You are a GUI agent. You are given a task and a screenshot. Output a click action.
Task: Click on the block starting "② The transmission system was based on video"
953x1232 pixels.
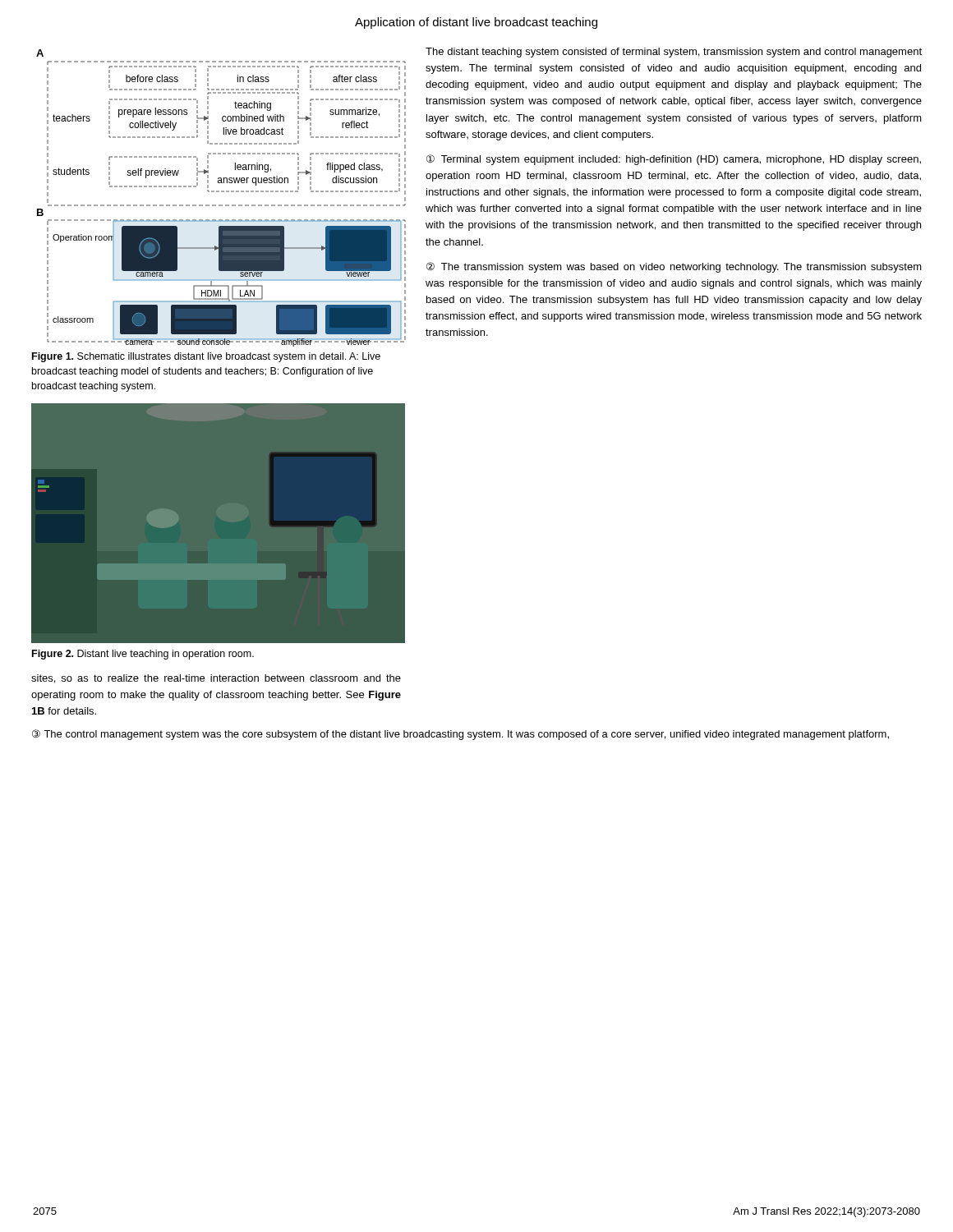(x=674, y=299)
